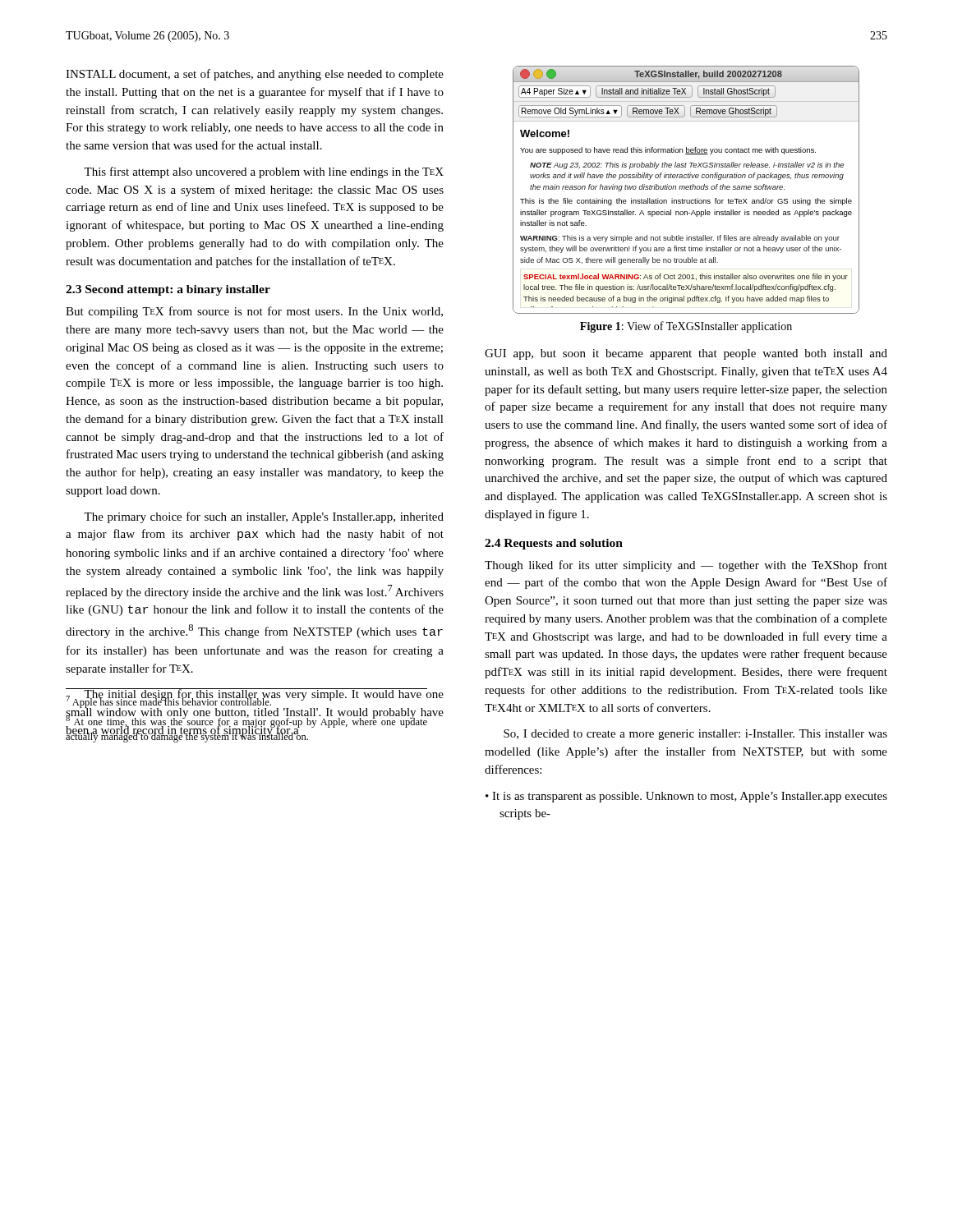Where is the passage that starts "Though liked for its utter simplicity and —"?
The image size is (953, 1232).
(x=686, y=668)
